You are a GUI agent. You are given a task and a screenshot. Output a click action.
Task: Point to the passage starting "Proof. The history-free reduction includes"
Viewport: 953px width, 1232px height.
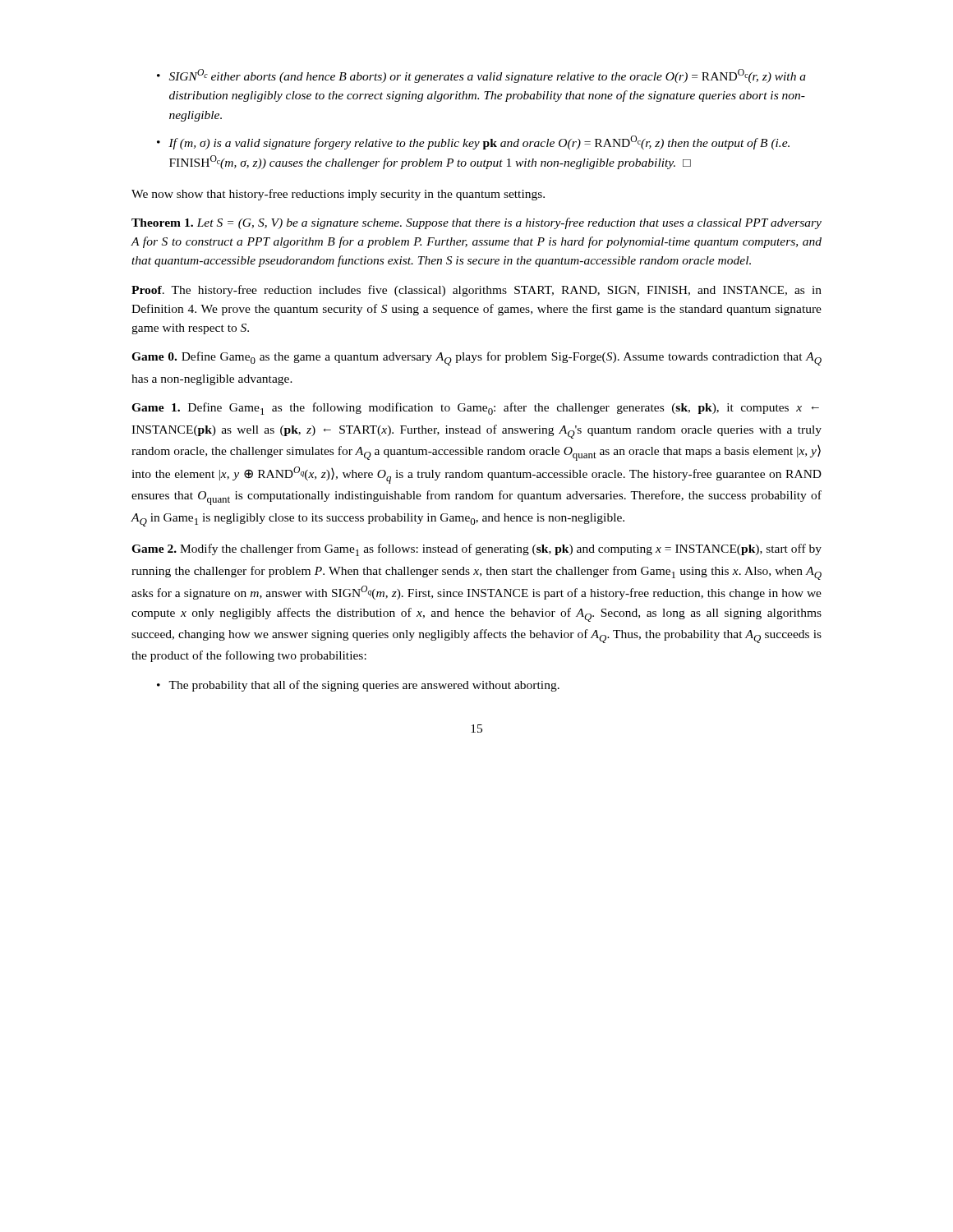tap(476, 308)
